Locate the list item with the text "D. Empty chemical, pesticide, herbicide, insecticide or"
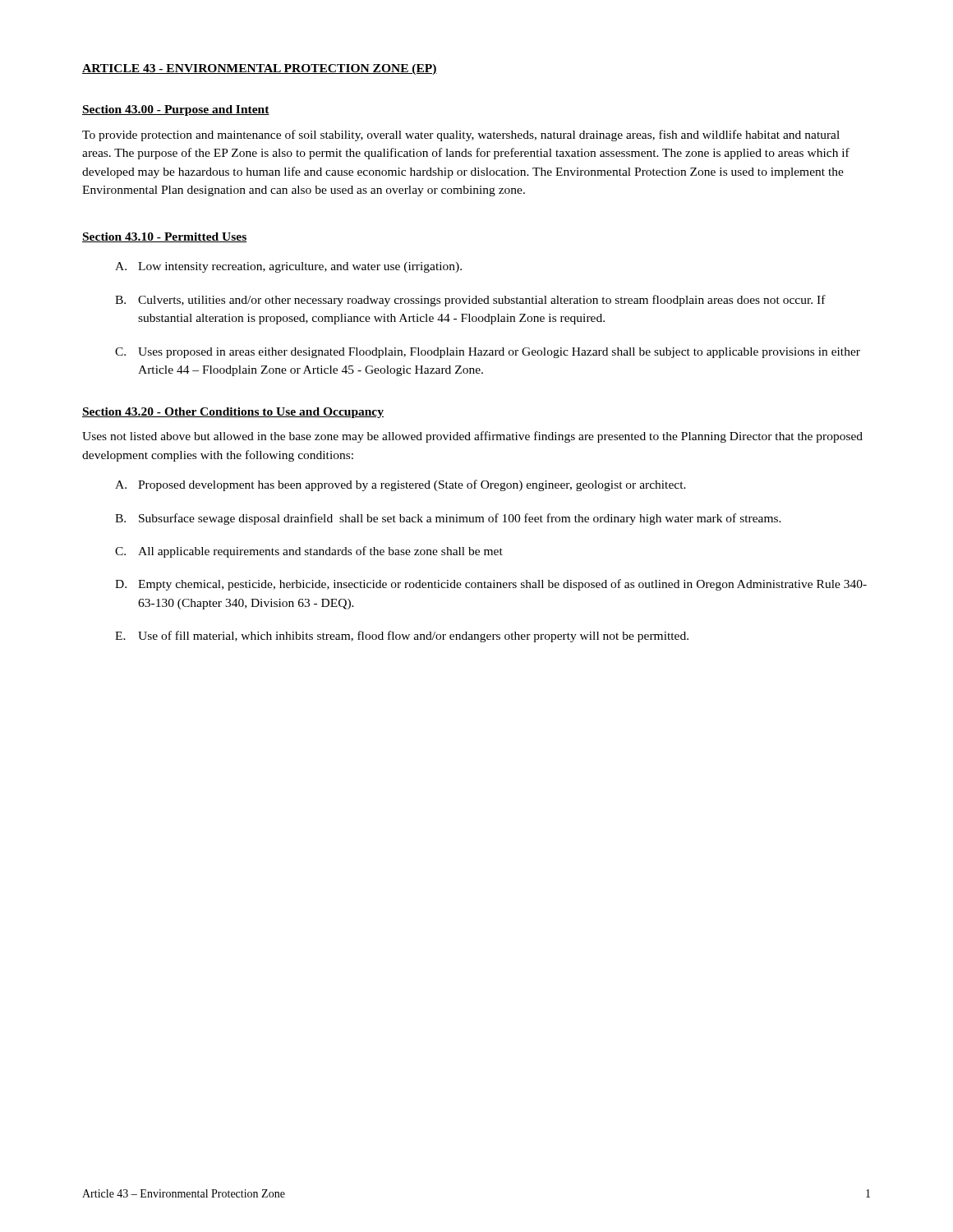953x1232 pixels. pos(493,594)
